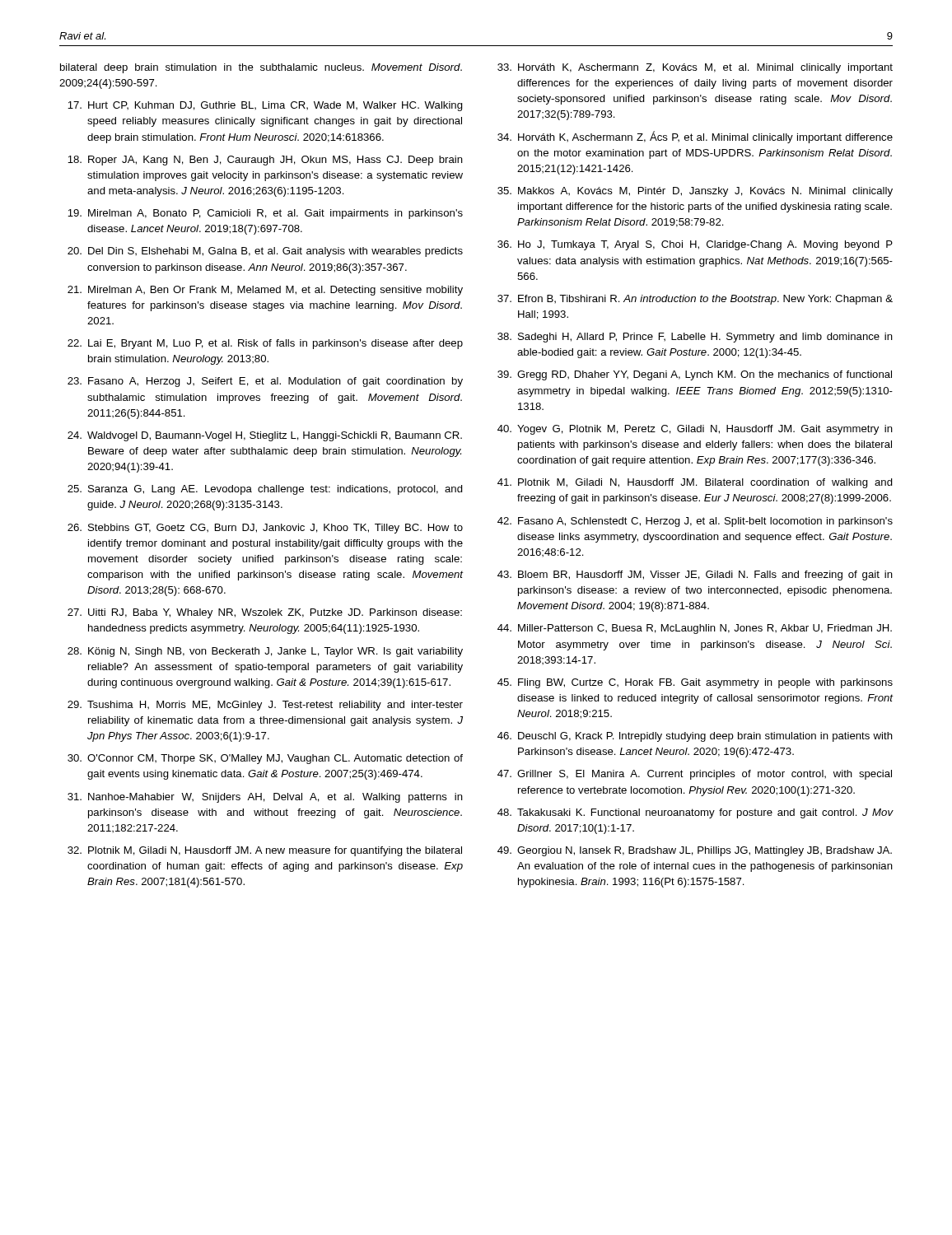This screenshot has width=952, height=1235.
Task: Click on the list item containing "33. Horváth K, Aschermann Z, Kovács M, et"
Action: coord(691,91)
